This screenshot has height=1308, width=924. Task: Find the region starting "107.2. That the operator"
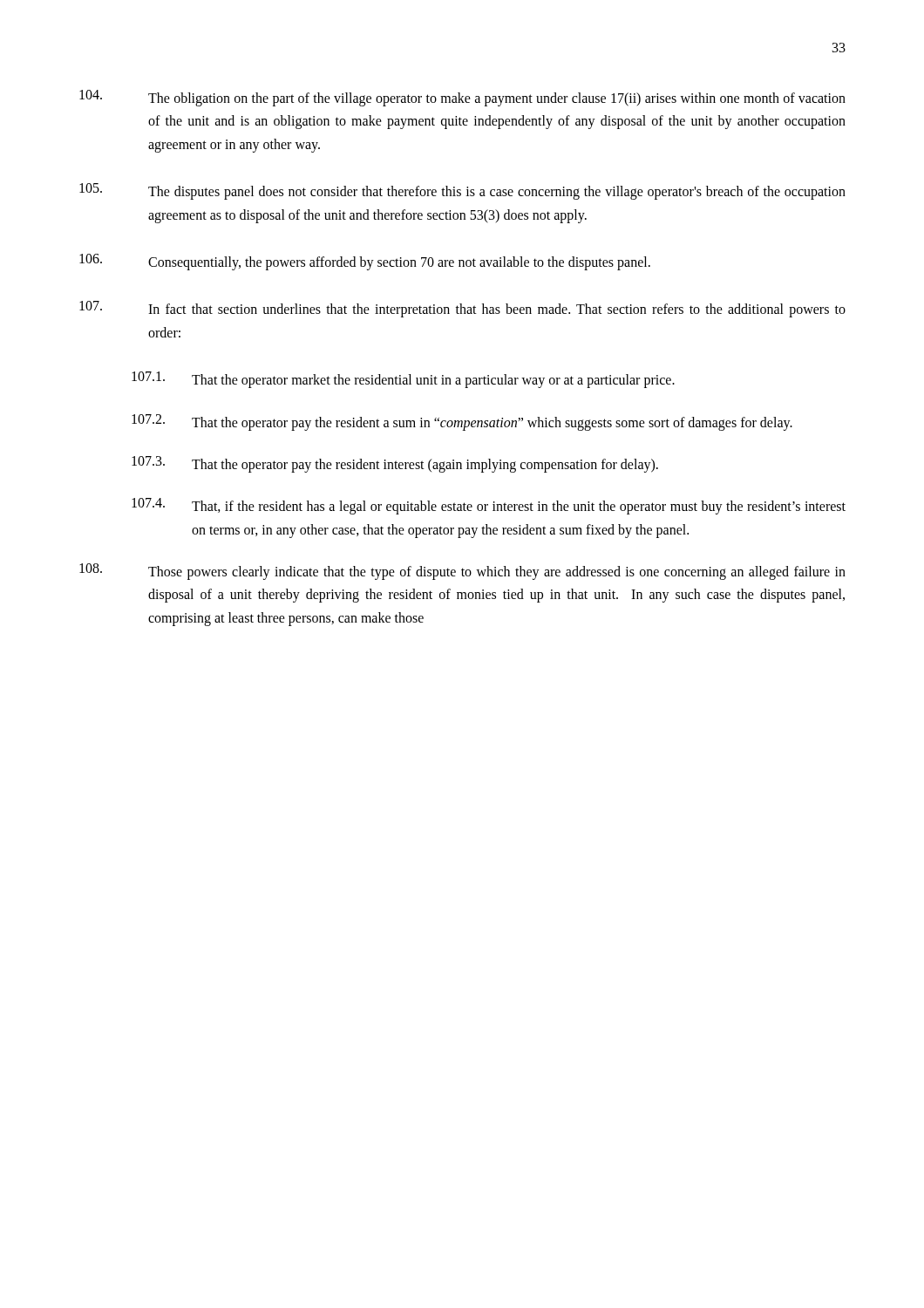pyautogui.click(x=488, y=423)
